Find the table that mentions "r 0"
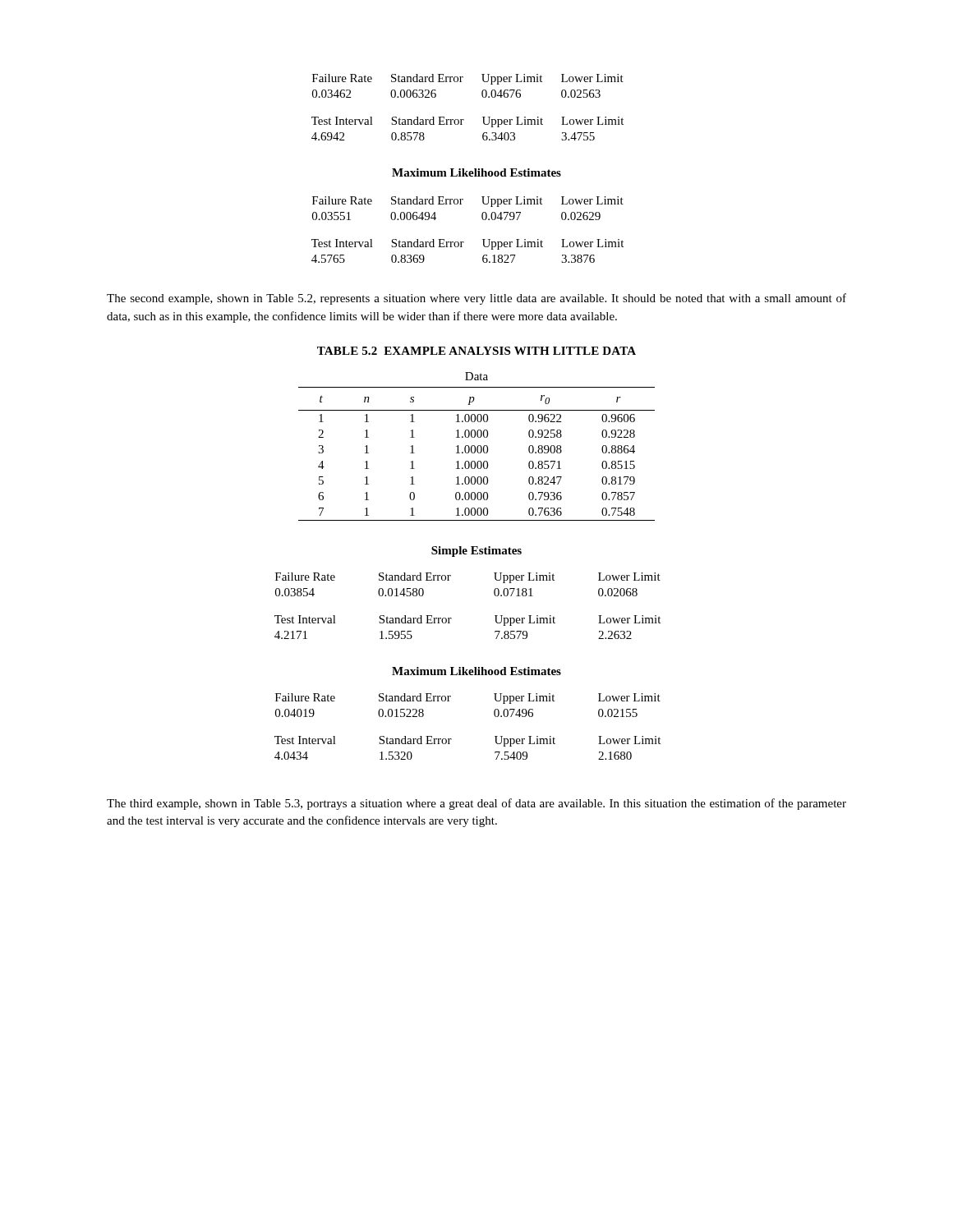This screenshot has width=953, height=1232. pyautogui.click(x=476, y=461)
